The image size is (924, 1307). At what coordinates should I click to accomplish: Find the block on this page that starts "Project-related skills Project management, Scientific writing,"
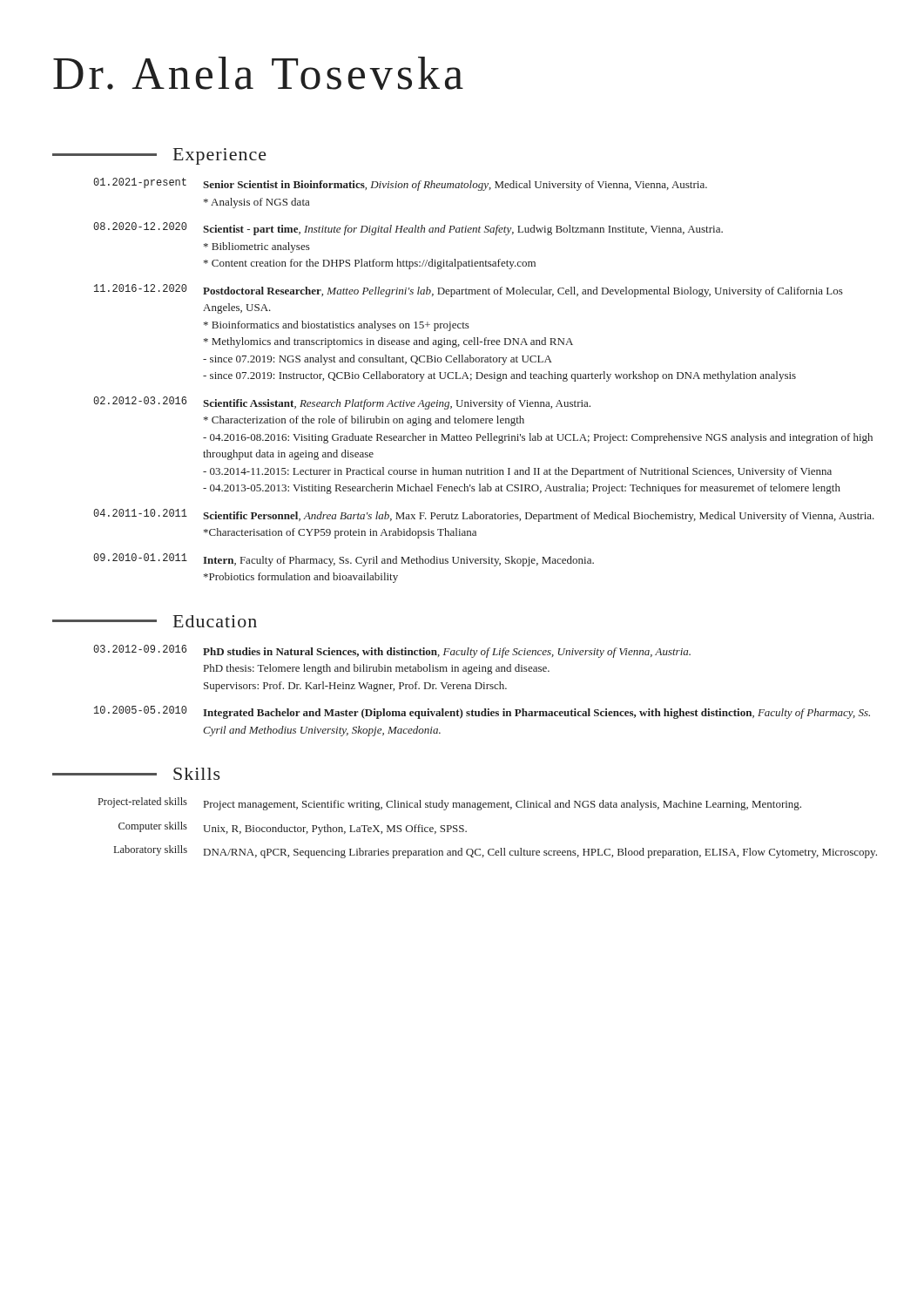click(x=466, y=804)
